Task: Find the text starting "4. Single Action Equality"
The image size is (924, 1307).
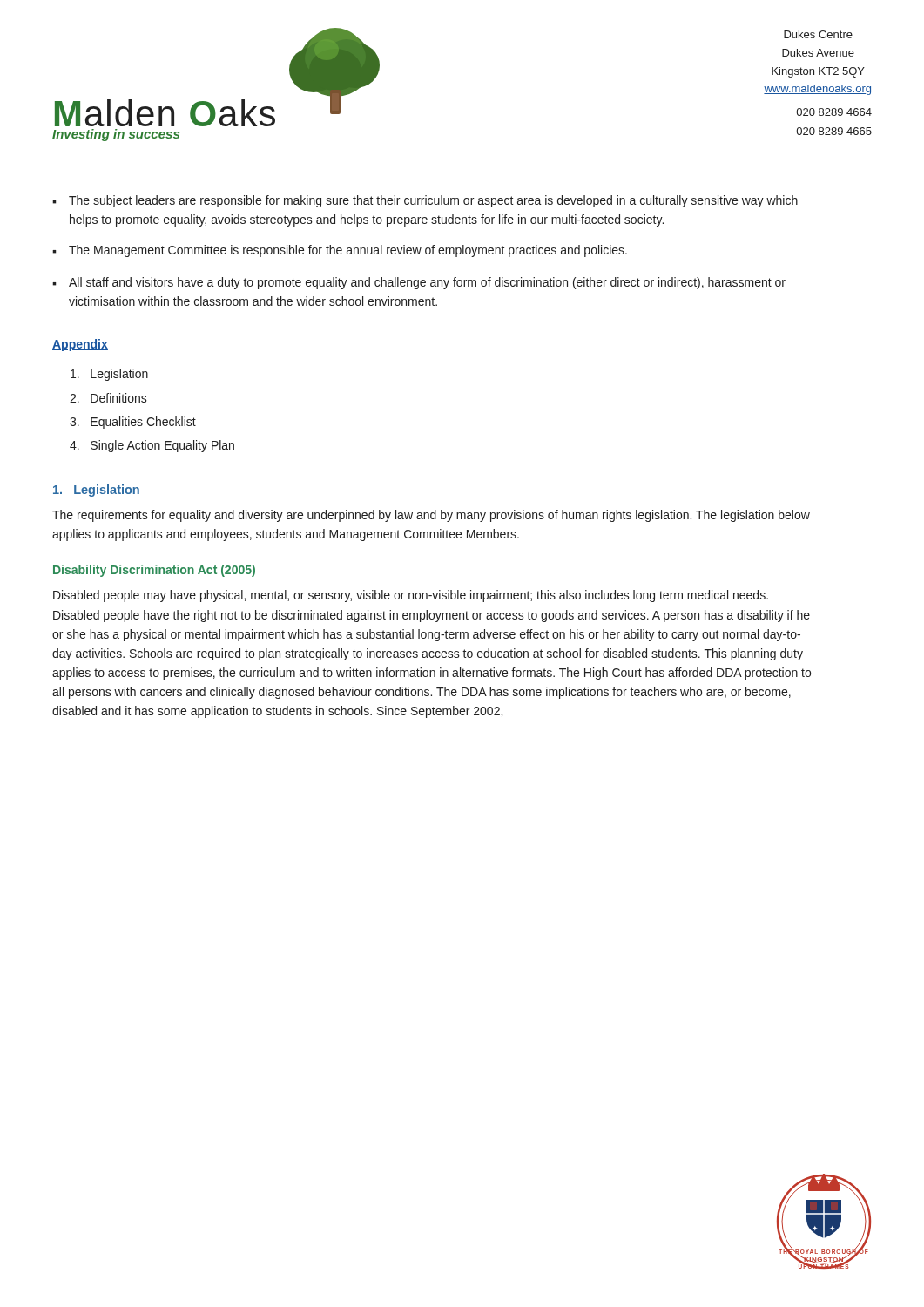Action: click(152, 445)
